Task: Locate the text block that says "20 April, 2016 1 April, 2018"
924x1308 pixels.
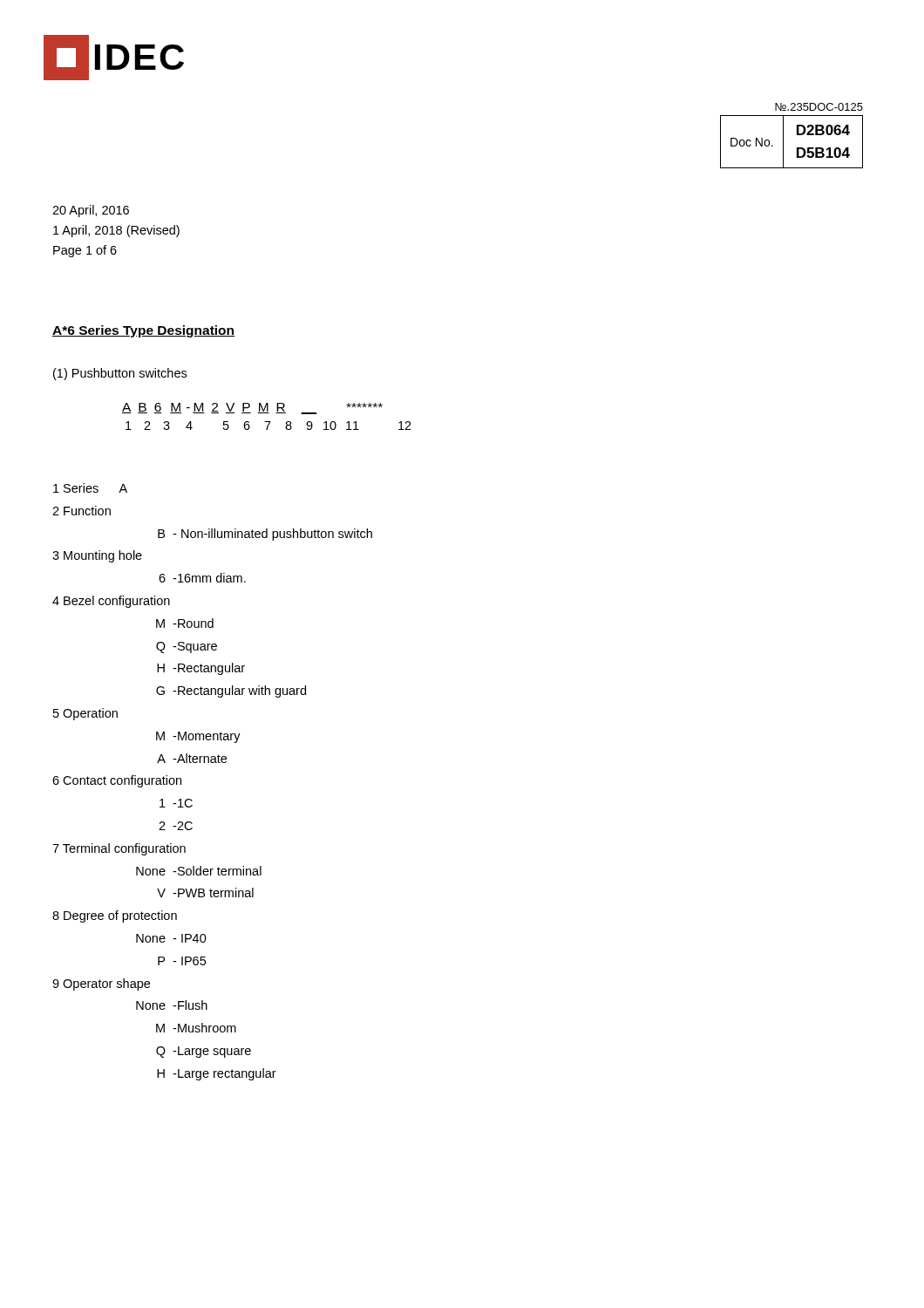Action: (116, 230)
